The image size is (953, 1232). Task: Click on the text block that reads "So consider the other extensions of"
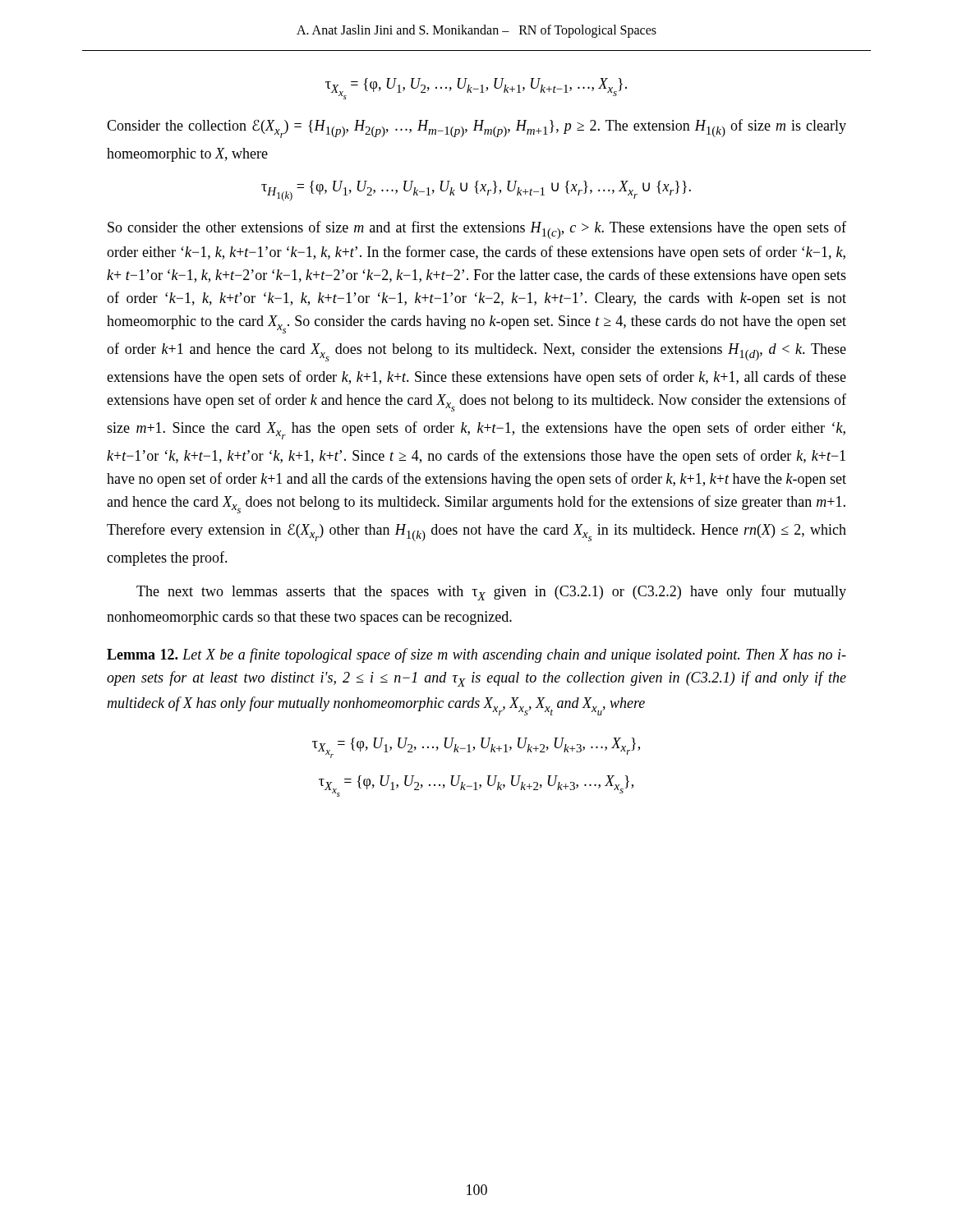[x=476, y=392]
